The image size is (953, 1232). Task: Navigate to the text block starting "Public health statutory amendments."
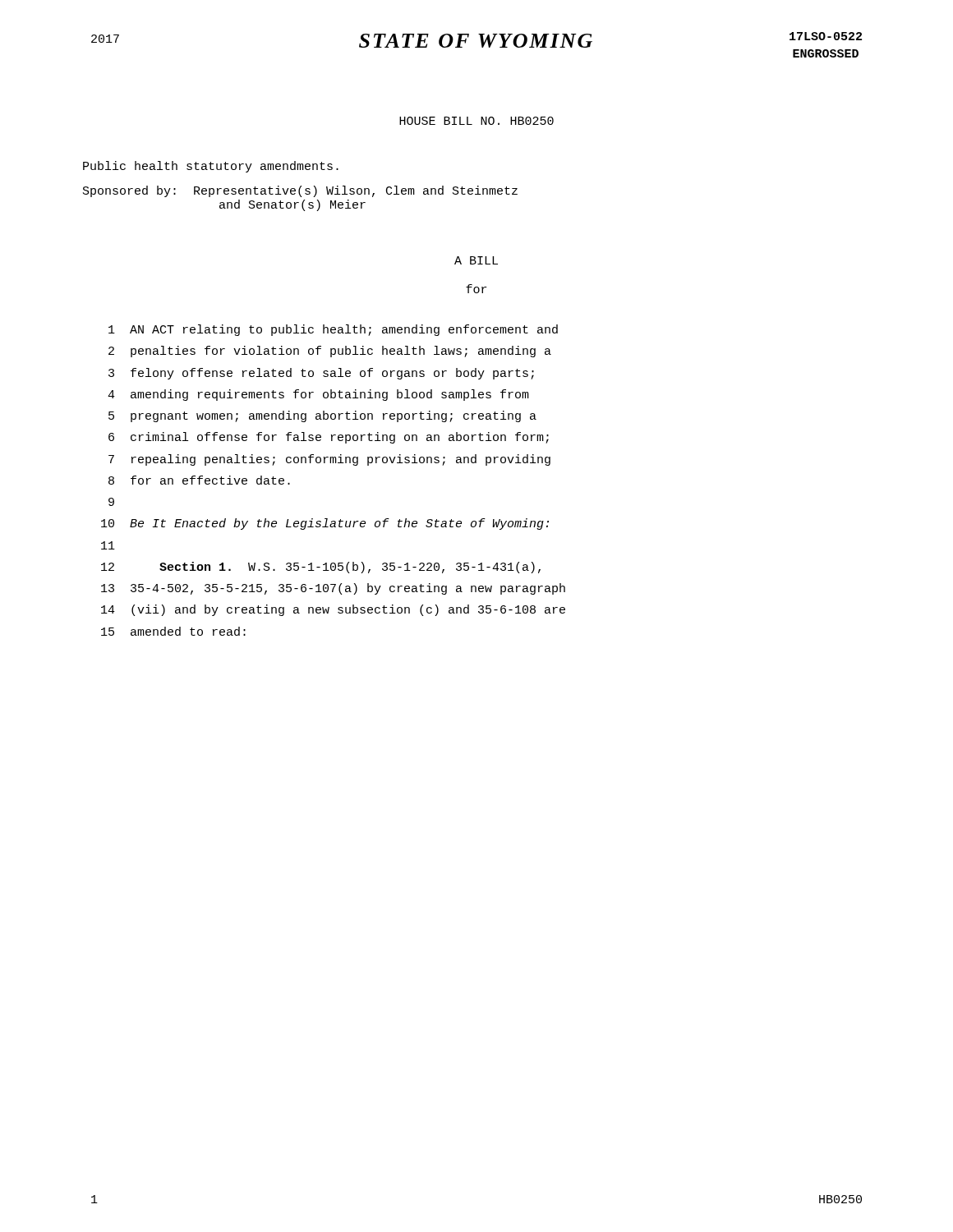pyautogui.click(x=211, y=167)
